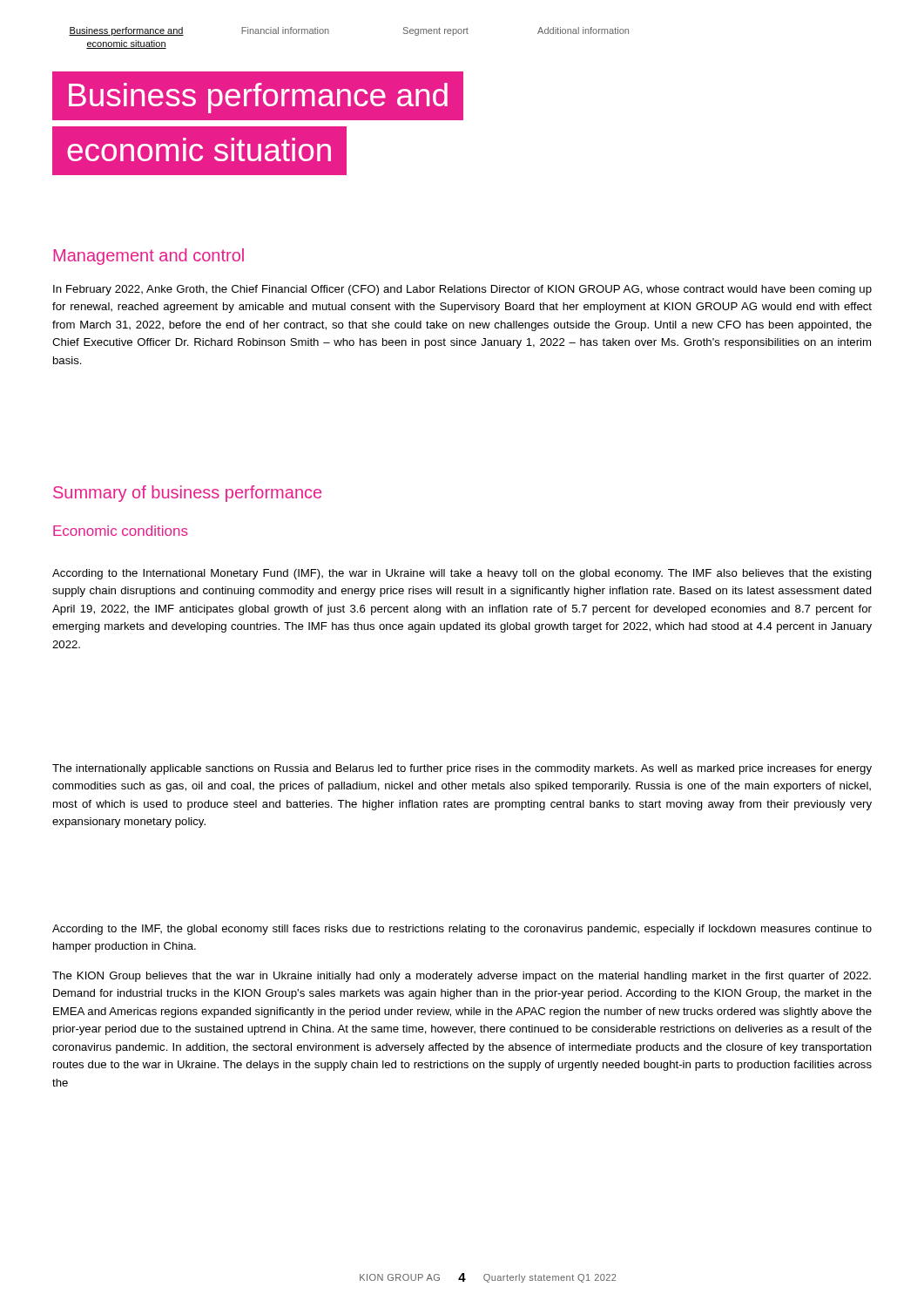Click on the text block that reads "The KION Group believes that the war in"
Viewport: 924px width, 1307px height.
click(x=462, y=1030)
